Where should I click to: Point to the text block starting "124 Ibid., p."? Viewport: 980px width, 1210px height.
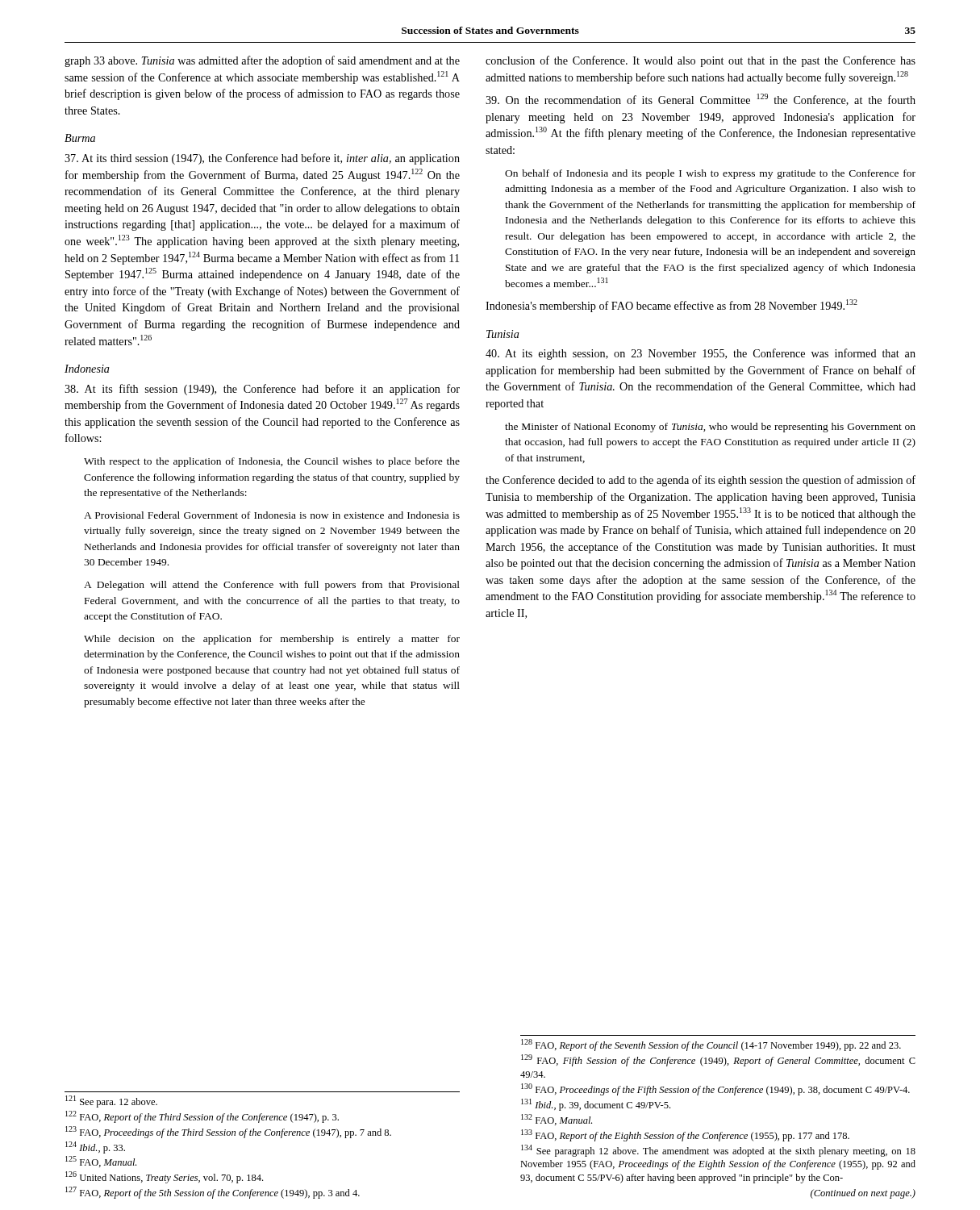[x=95, y=1147]
